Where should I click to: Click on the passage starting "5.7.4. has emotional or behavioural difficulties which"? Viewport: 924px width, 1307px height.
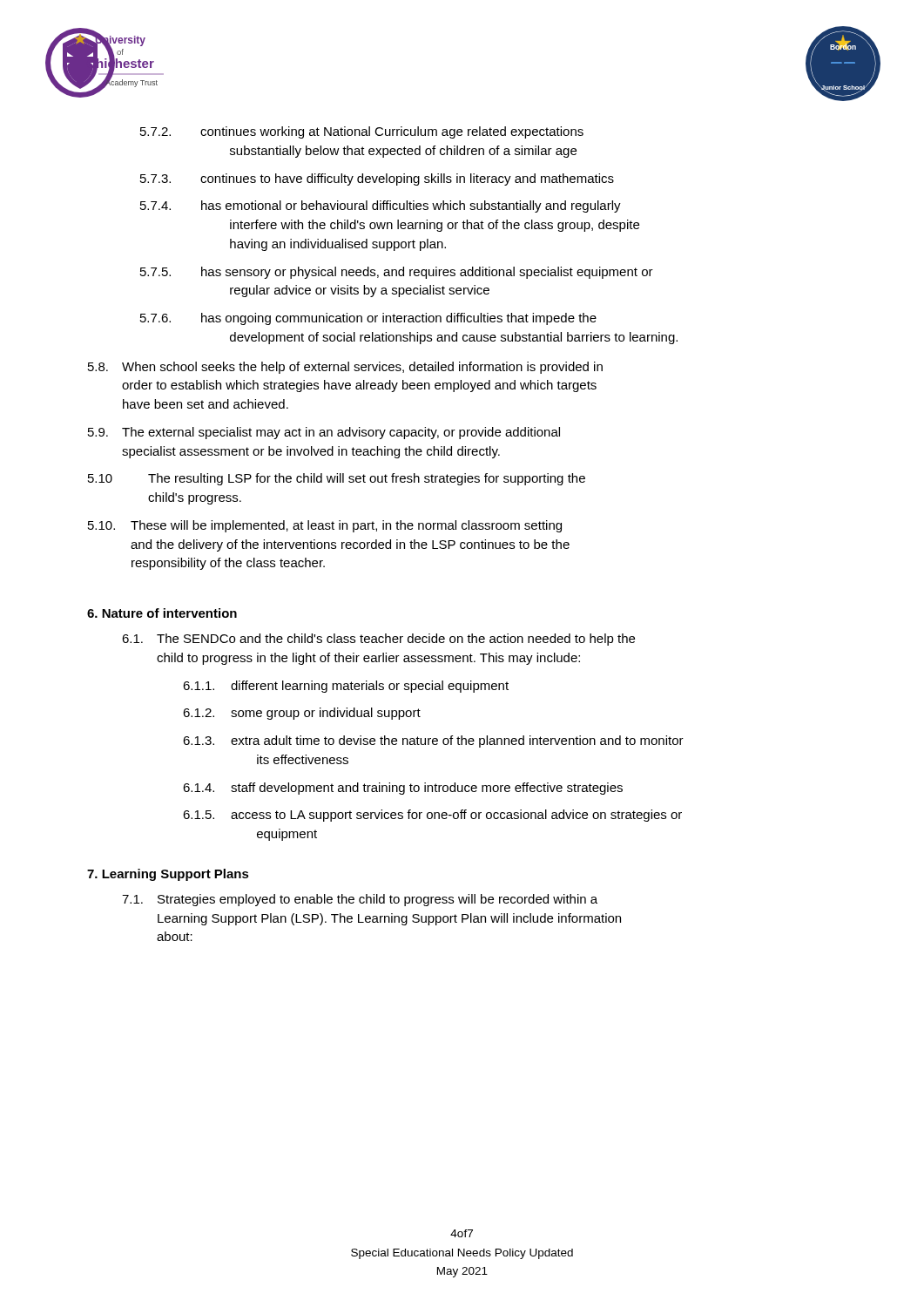[488, 225]
